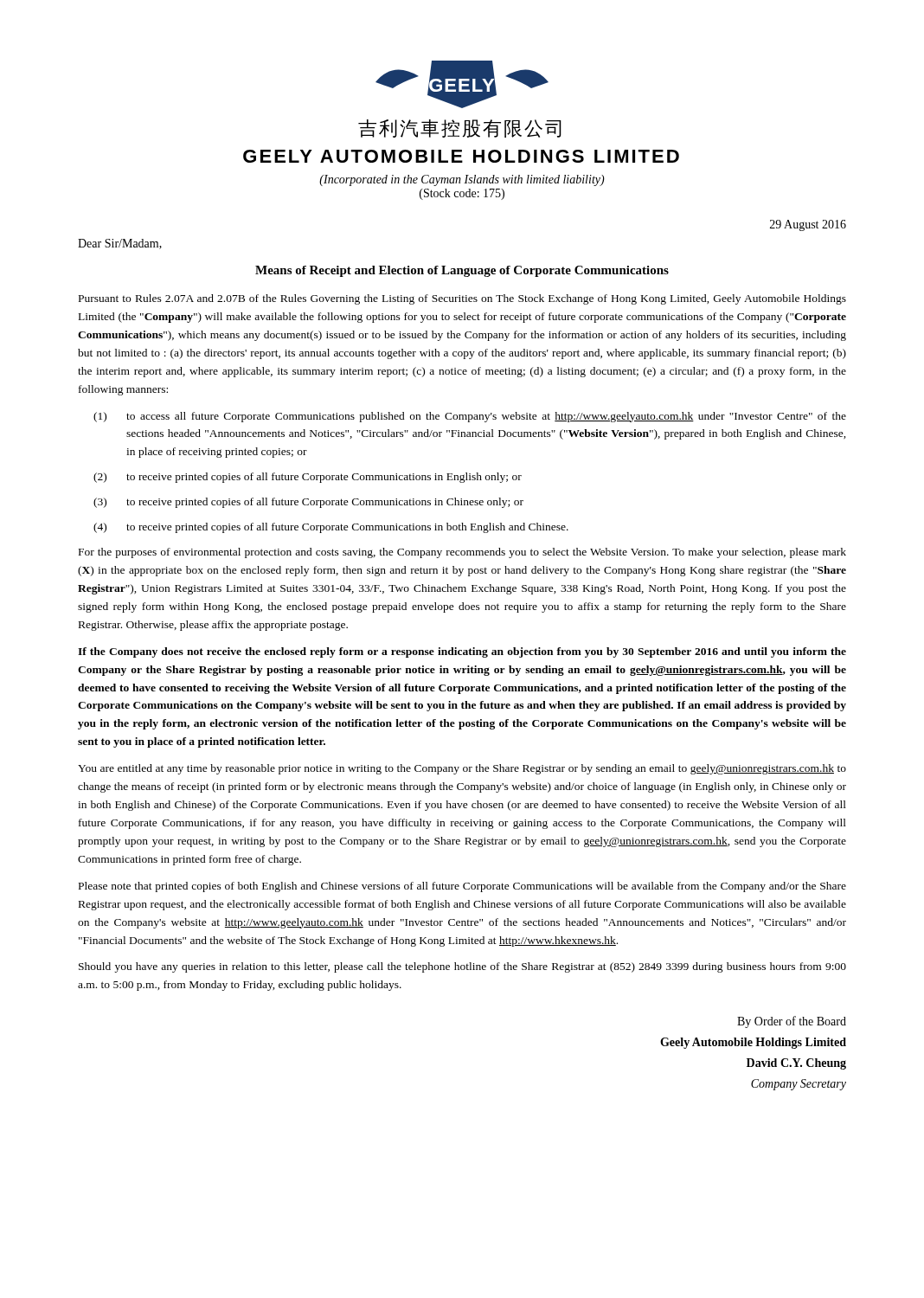The height and width of the screenshot is (1298, 924).
Task: Find the text starting "(3) to receive printed copies of all"
Action: pyautogui.click(x=462, y=502)
